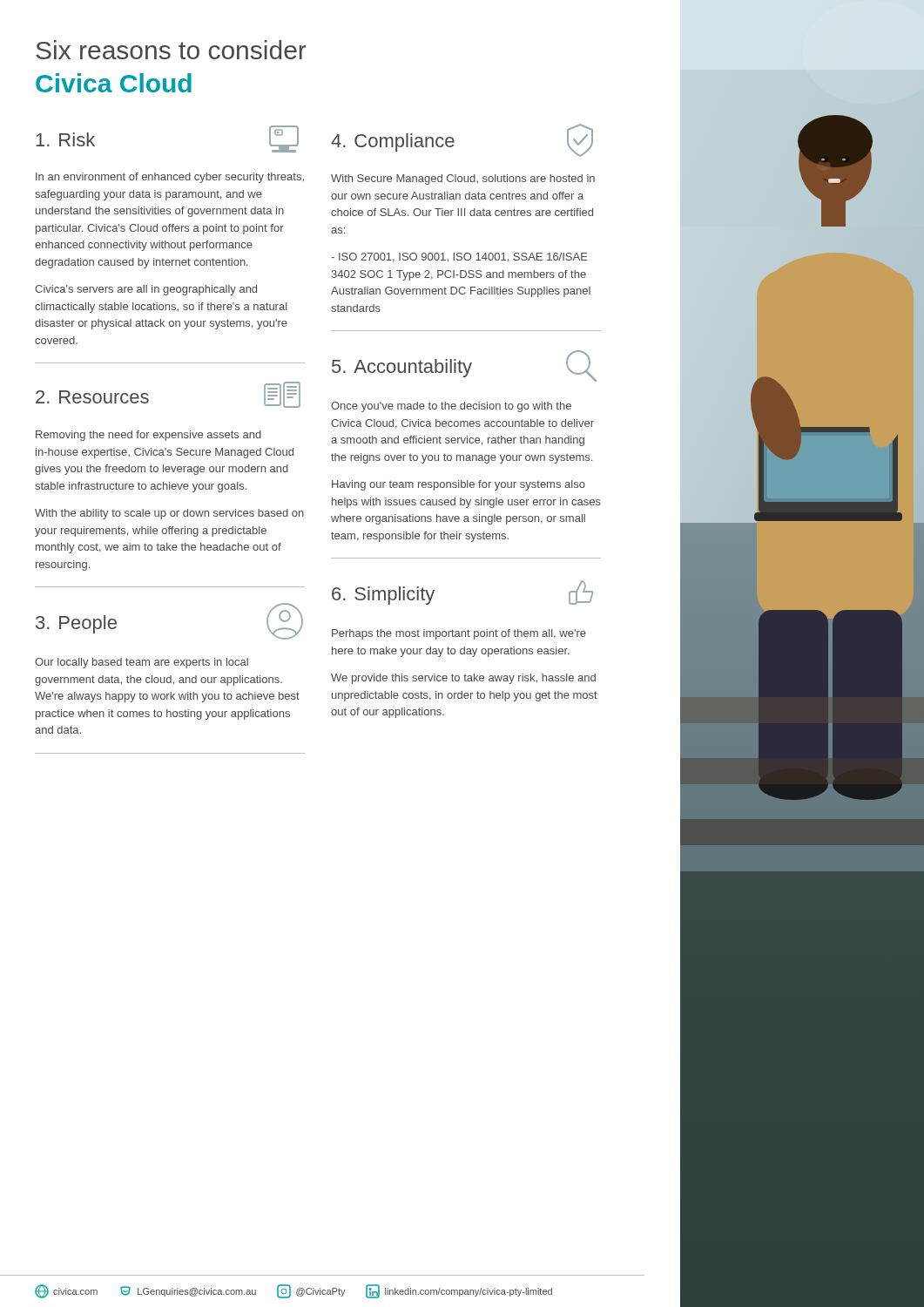The height and width of the screenshot is (1307, 924).
Task: Find the text block with the text "Removing the need for expensive assets and"
Action: tap(170, 460)
